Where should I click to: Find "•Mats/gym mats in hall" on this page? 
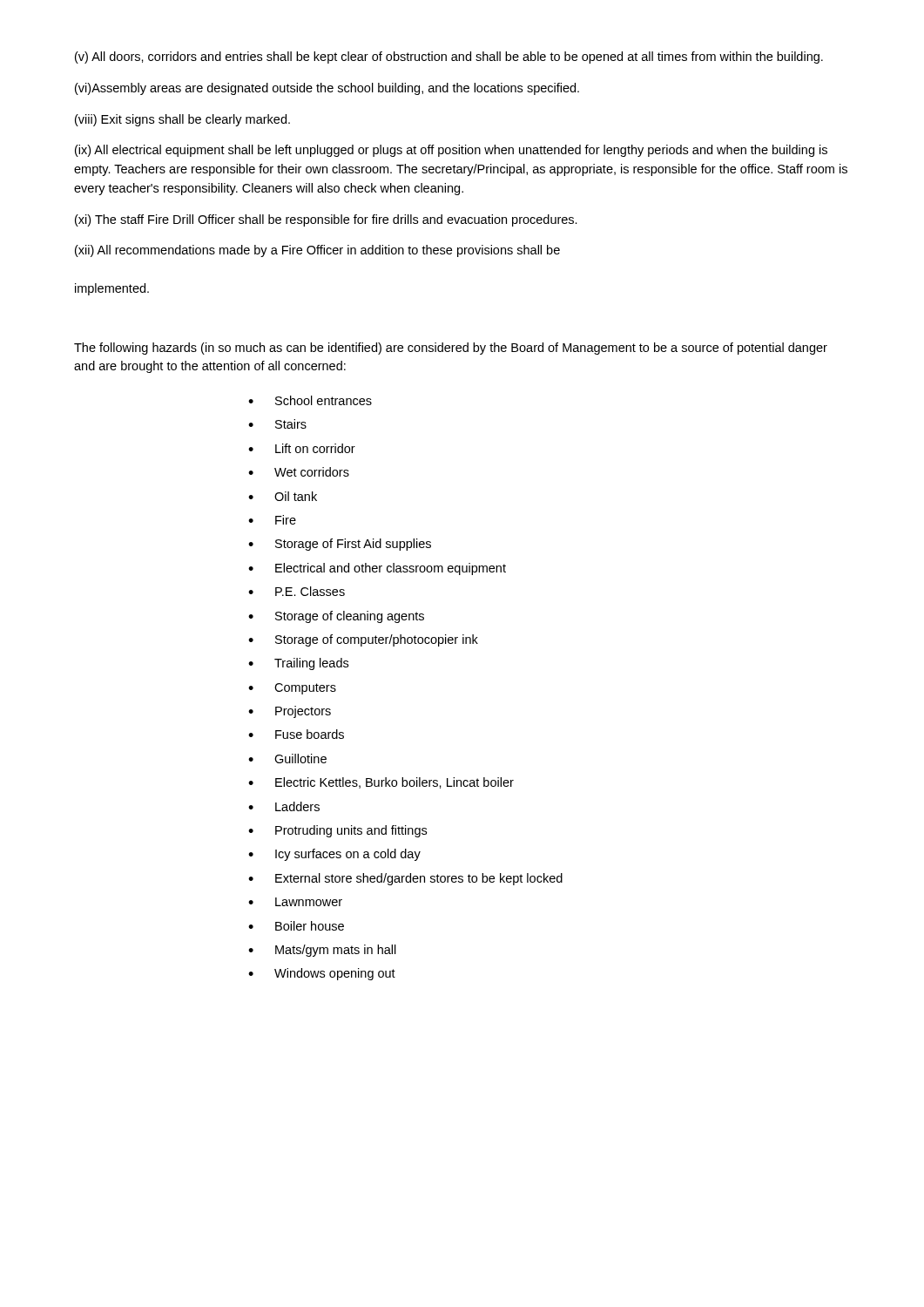point(322,951)
